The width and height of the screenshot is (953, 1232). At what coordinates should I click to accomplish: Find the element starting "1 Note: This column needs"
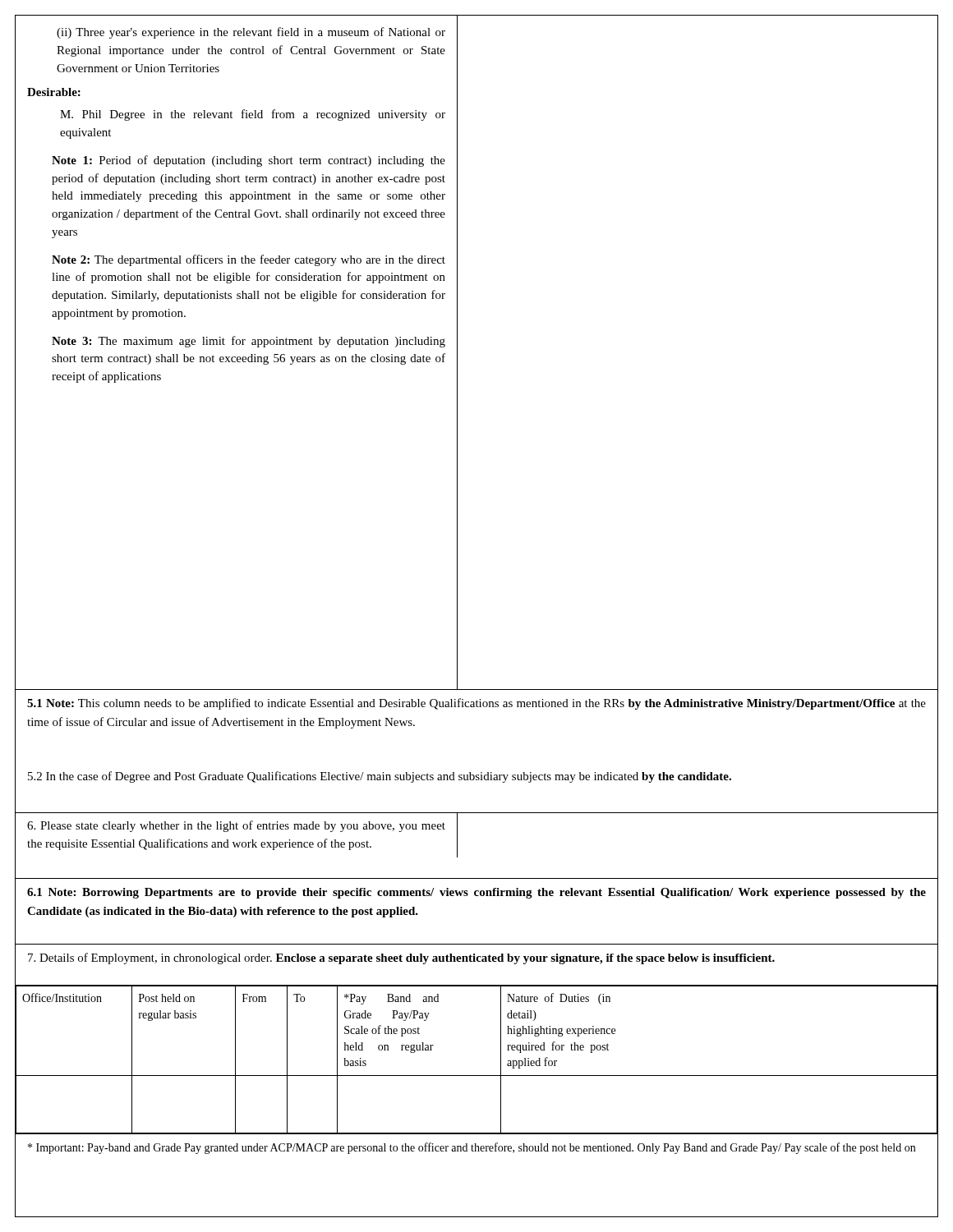(476, 712)
